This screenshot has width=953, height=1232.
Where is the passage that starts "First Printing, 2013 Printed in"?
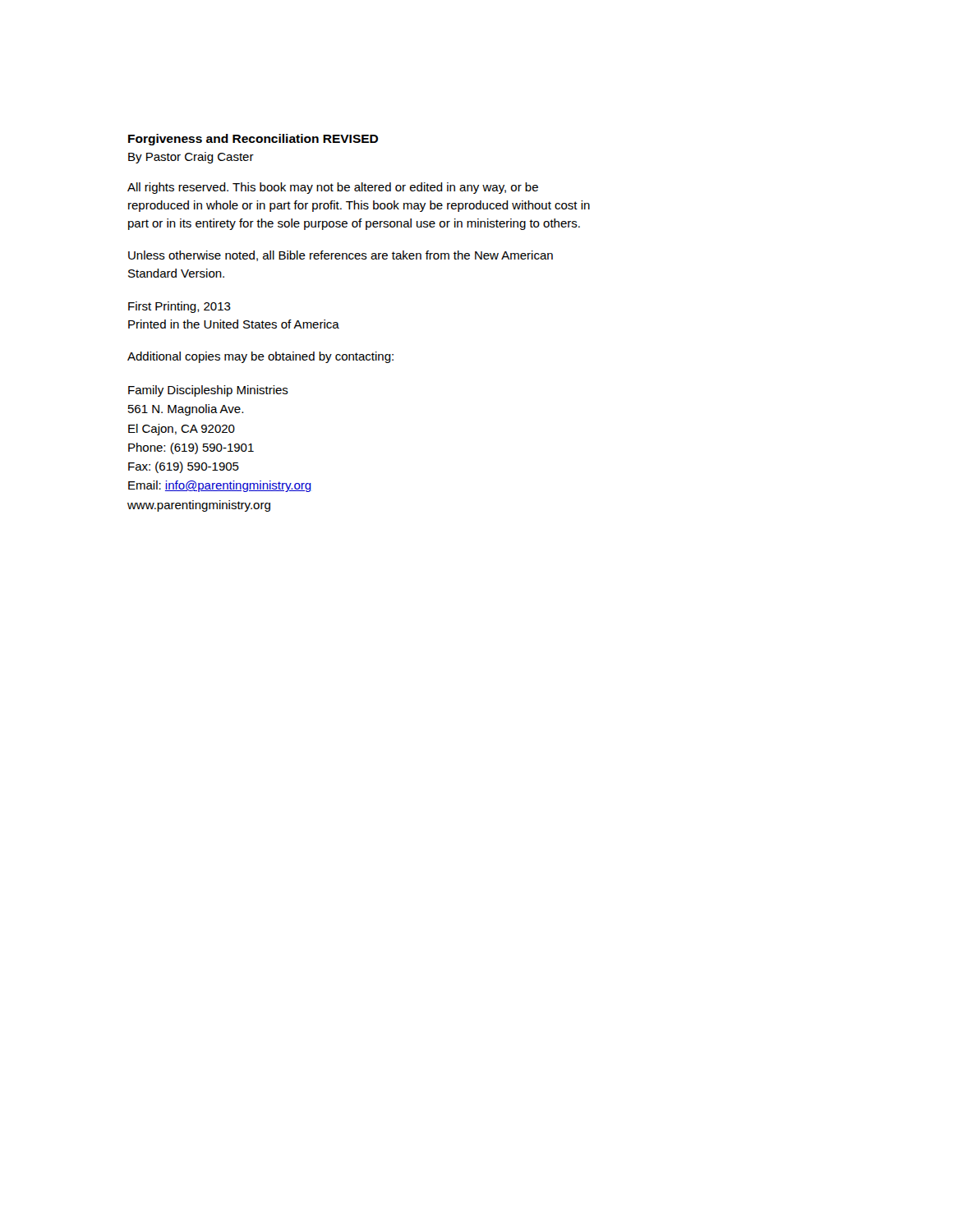coord(233,315)
